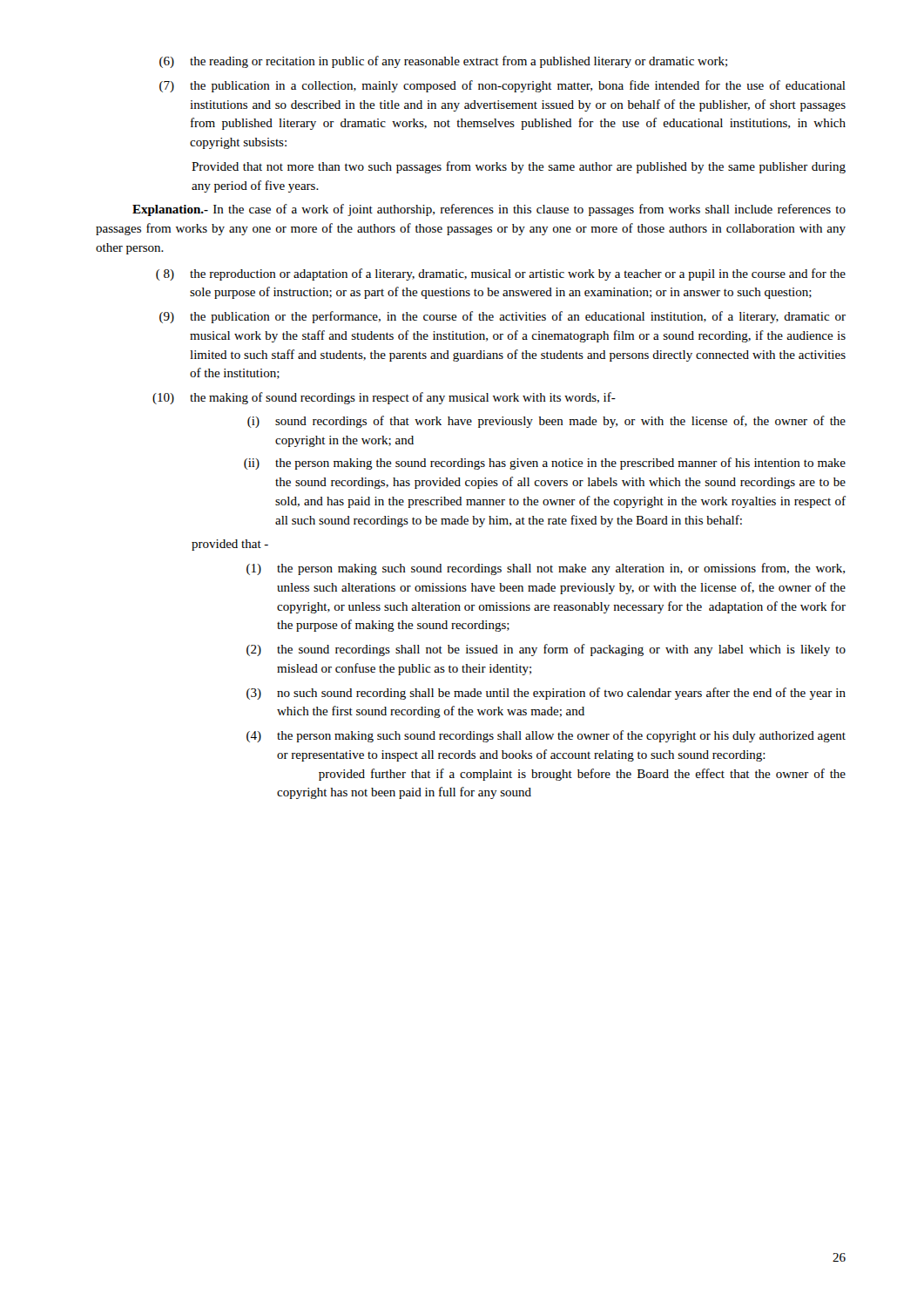Point to the text block starting "(10) the making of sound"
Image resolution: width=924 pixels, height=1307 pixels.
click(471, 459)
